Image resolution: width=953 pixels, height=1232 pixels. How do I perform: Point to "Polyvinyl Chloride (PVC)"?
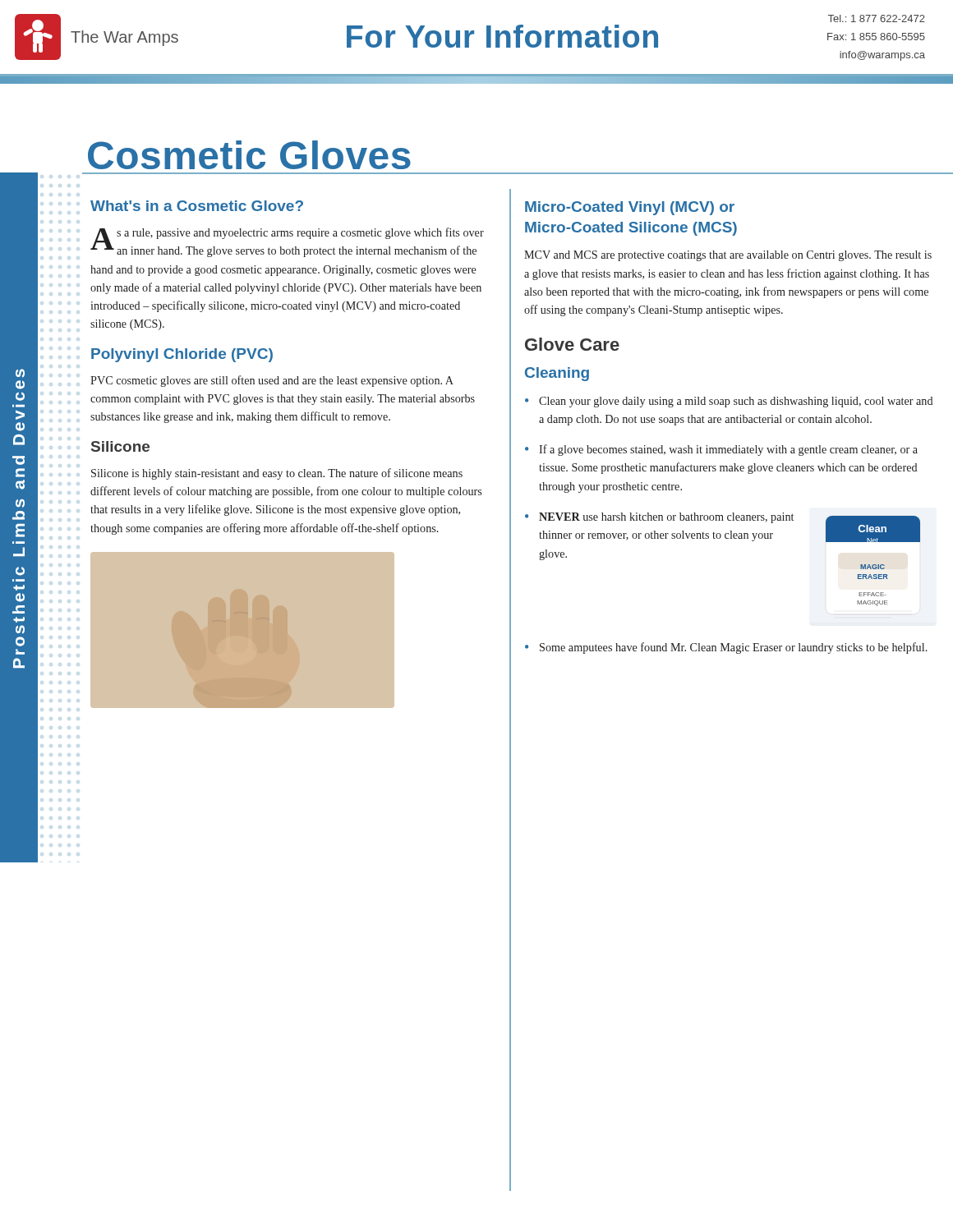182,353
